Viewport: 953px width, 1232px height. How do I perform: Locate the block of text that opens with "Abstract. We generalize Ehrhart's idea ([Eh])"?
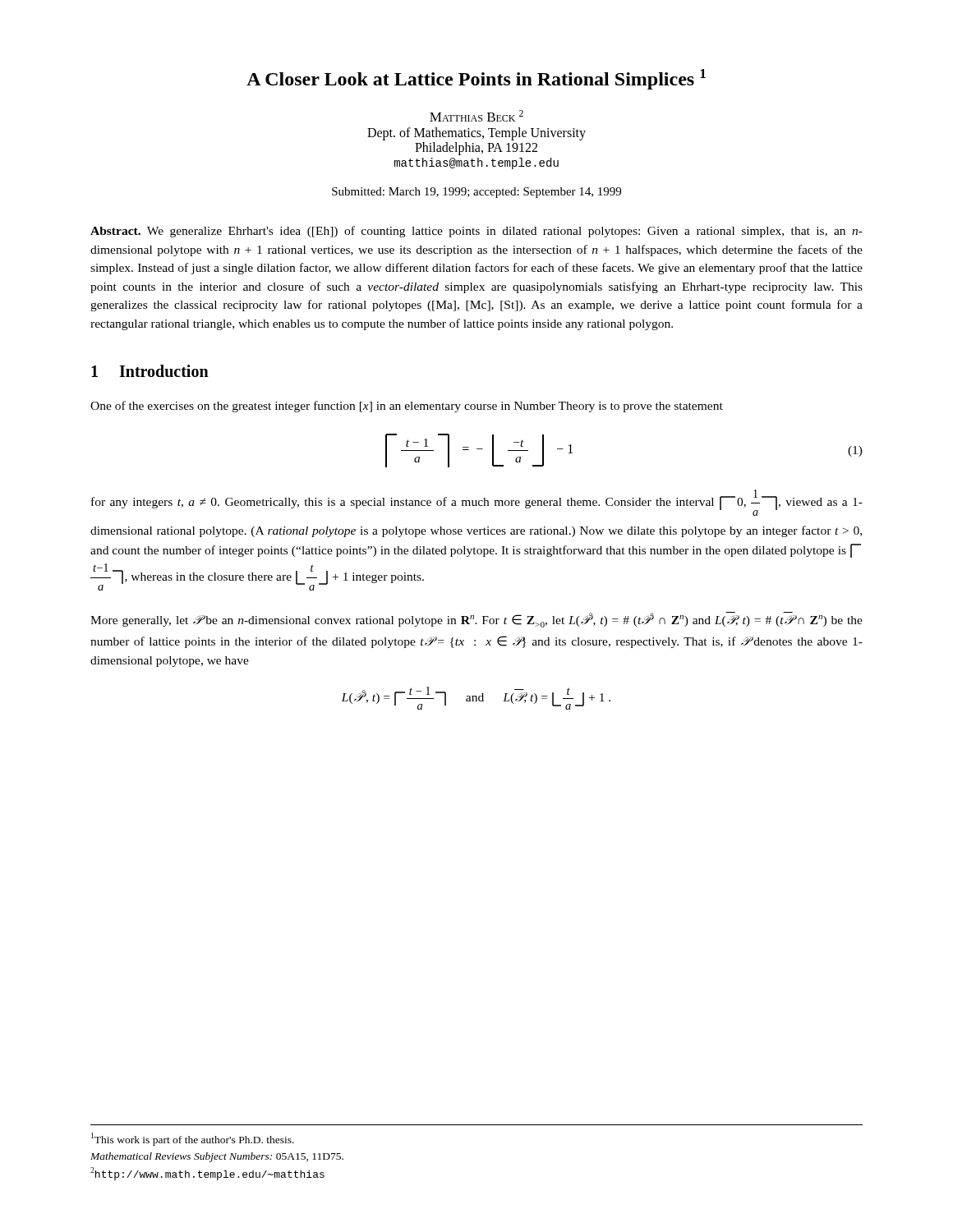(476, 277)
